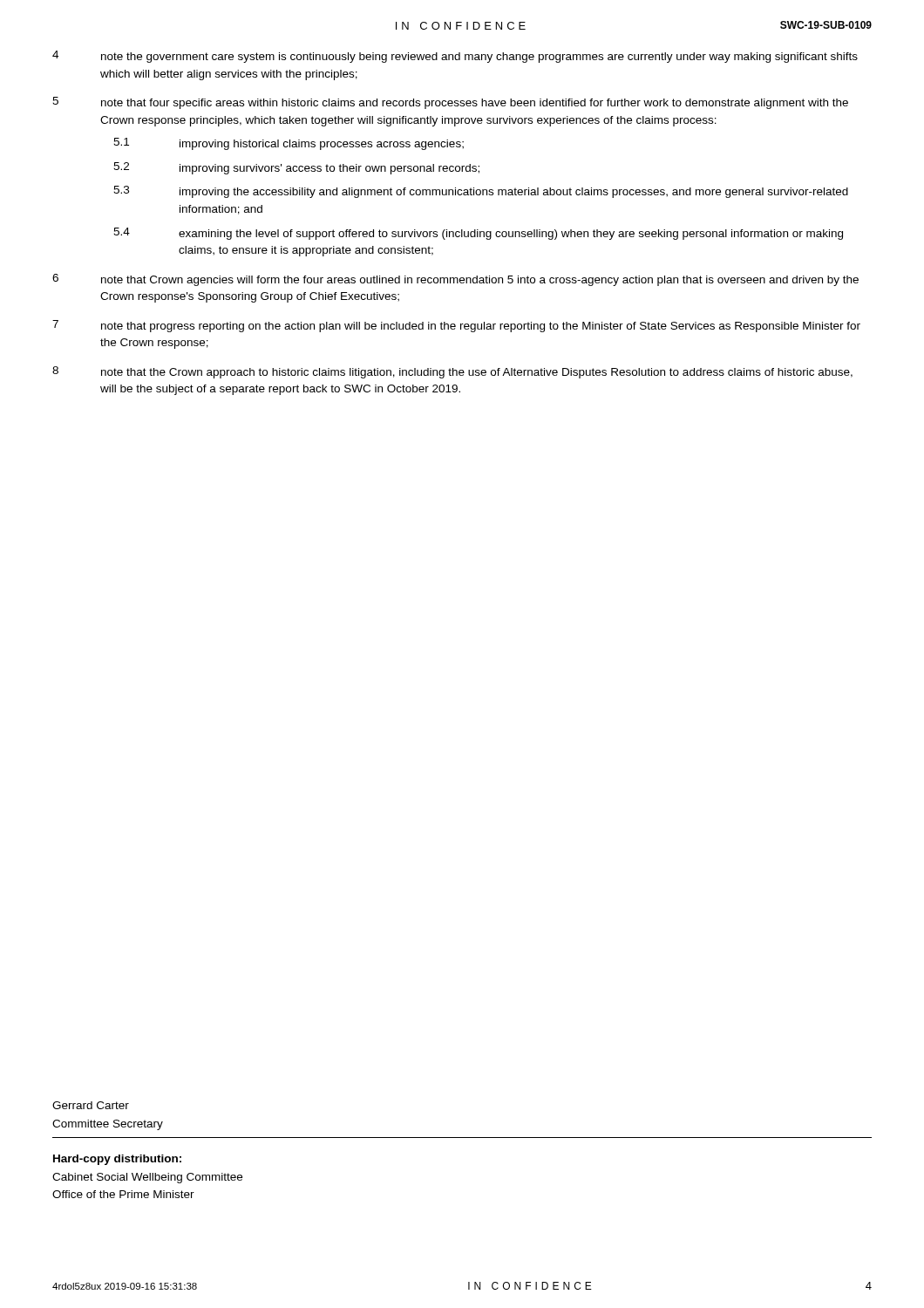Select the block starting "5.2 improving survivors' access to their own personal"
The height and width of the screenshot is (1308, 924).
pyautogui.click(x=296, y=168)
